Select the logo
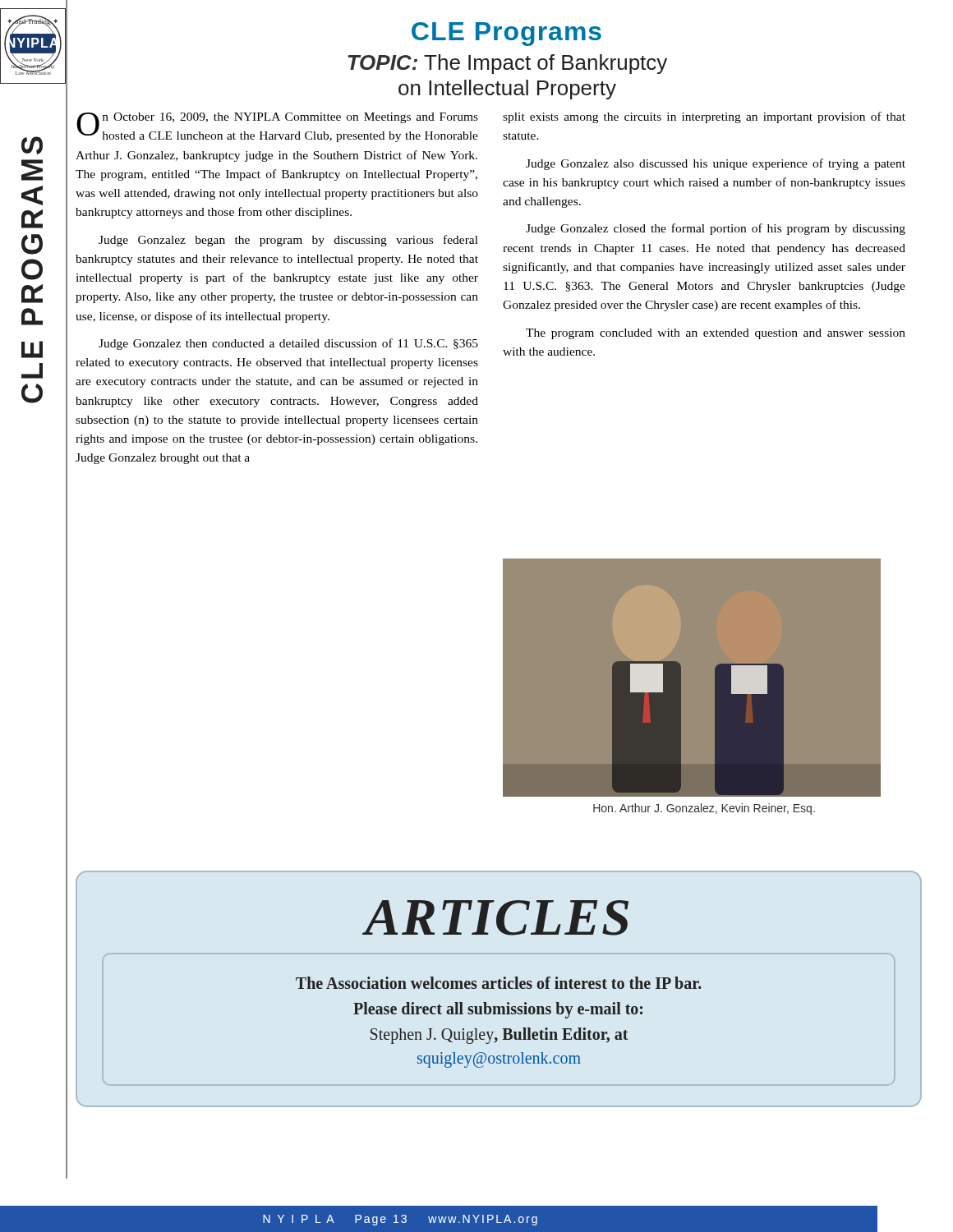 pyautogui.click(x=33, y=46)
